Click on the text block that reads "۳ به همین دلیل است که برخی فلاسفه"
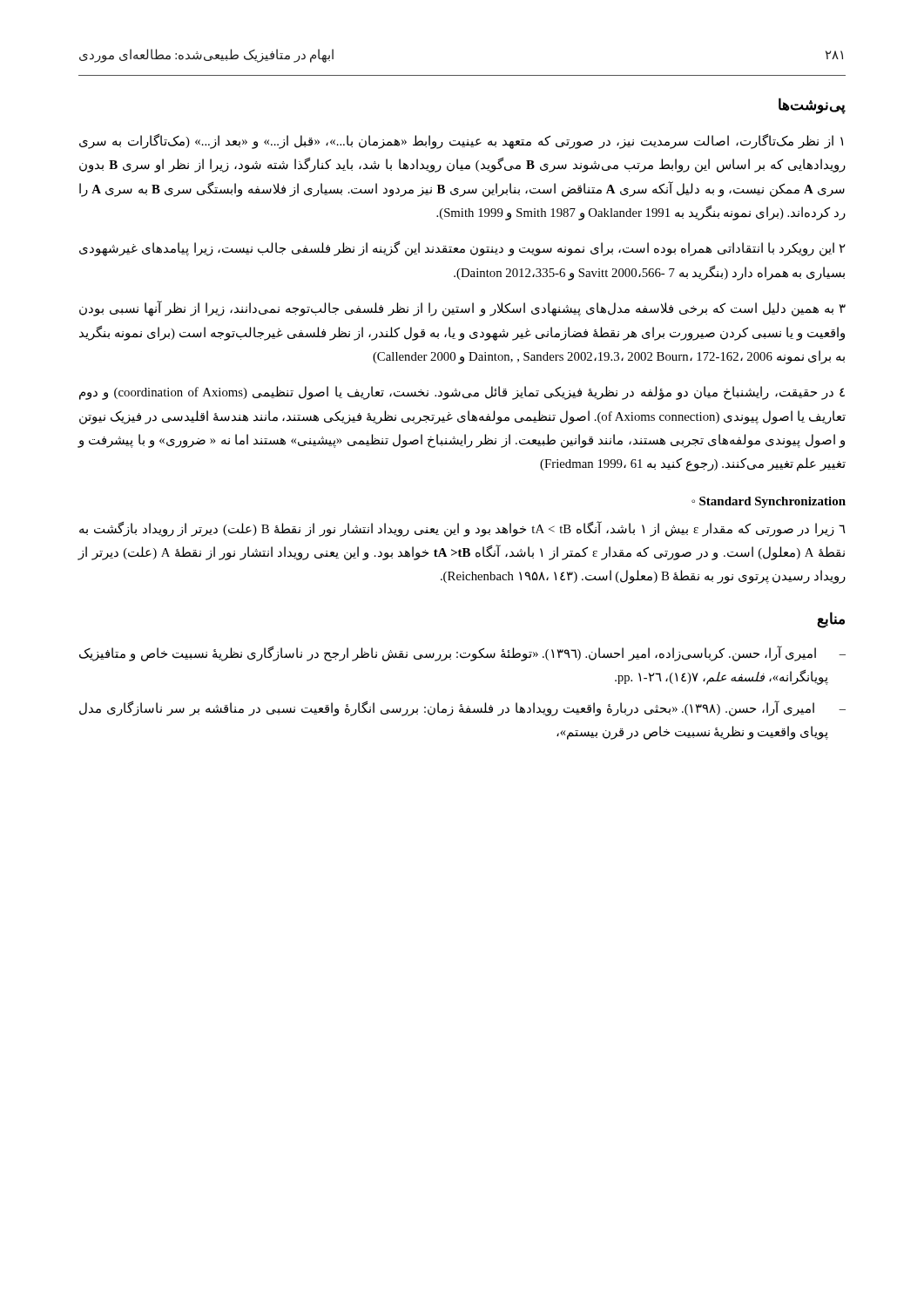The height and width of the screenshot is (1307, 924). click(x=462, y=332)
